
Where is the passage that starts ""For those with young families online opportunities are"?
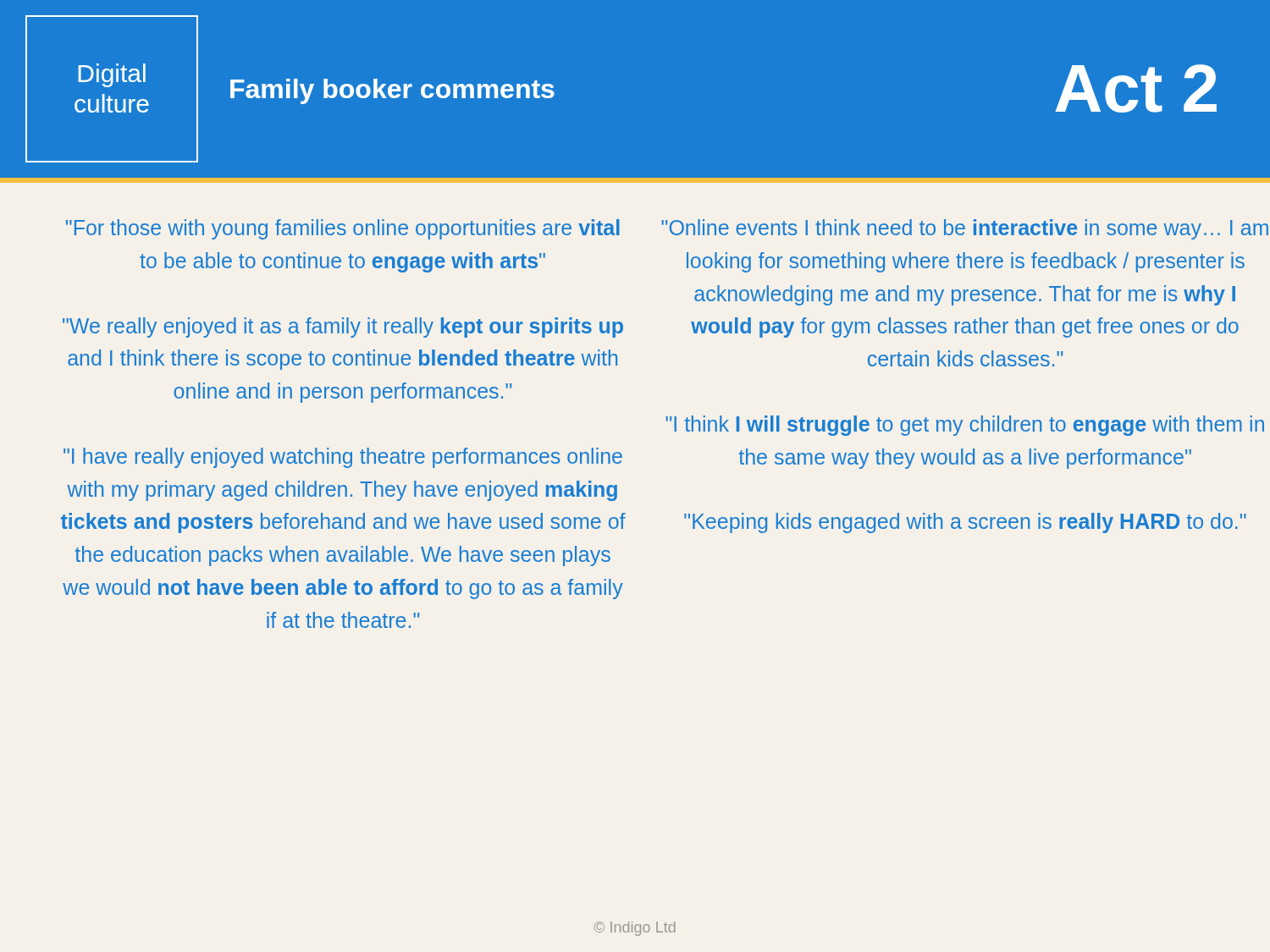pyautogui.click(x=343, y=244)
